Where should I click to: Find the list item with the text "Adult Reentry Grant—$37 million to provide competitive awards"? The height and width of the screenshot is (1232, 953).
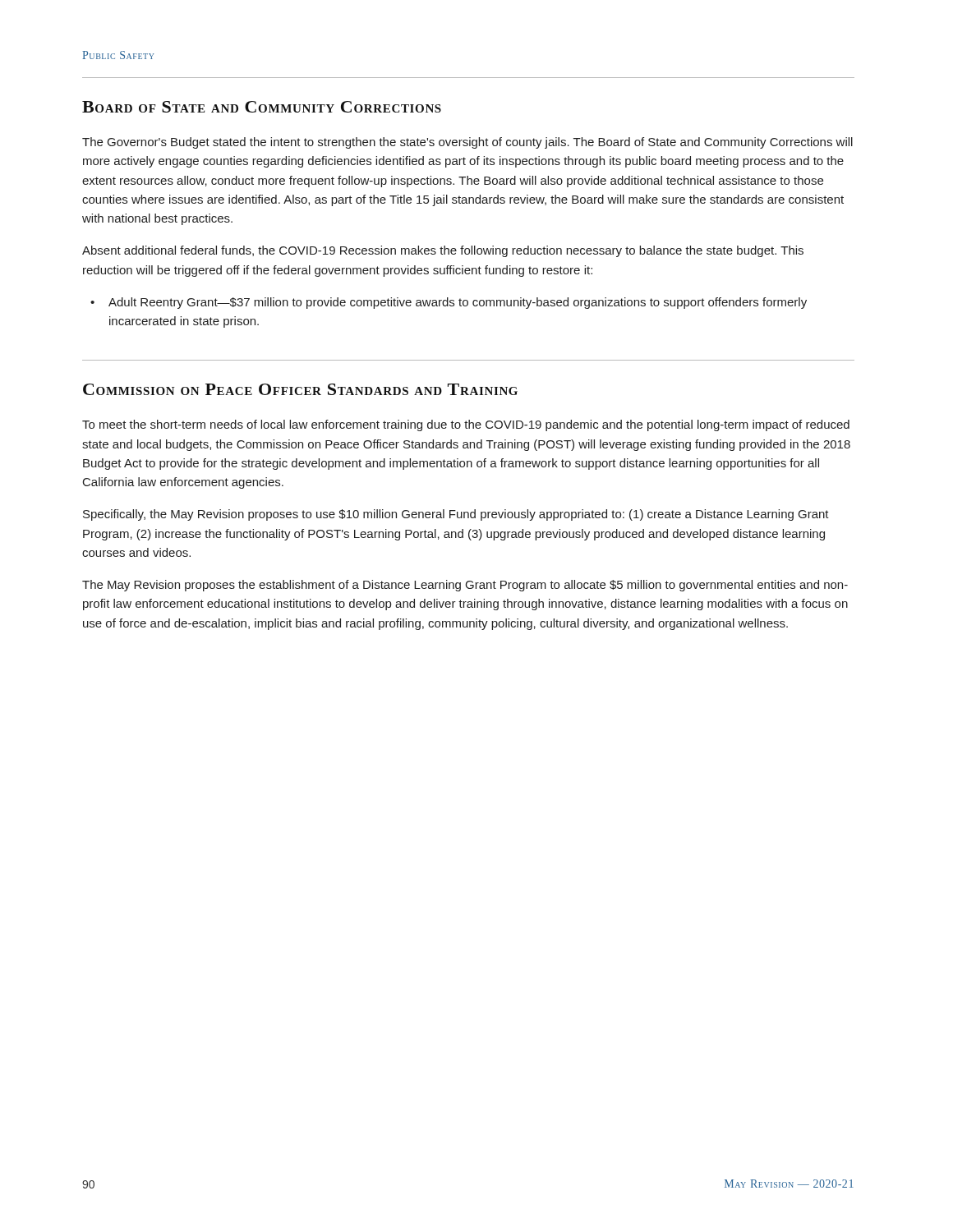click(458, 311)
